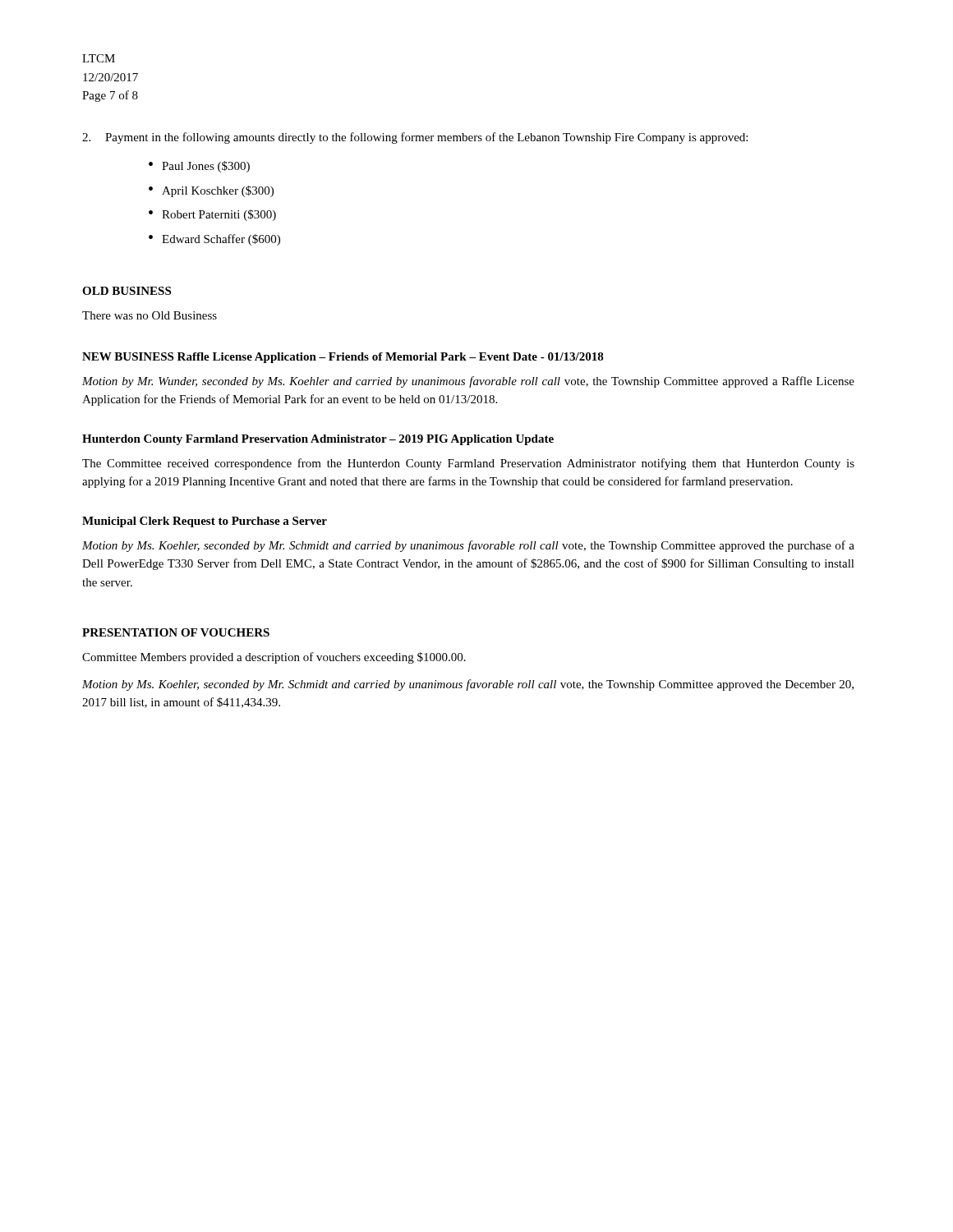Navigate to the element starting "2. Payment in the following amounts"

[468, 137]
